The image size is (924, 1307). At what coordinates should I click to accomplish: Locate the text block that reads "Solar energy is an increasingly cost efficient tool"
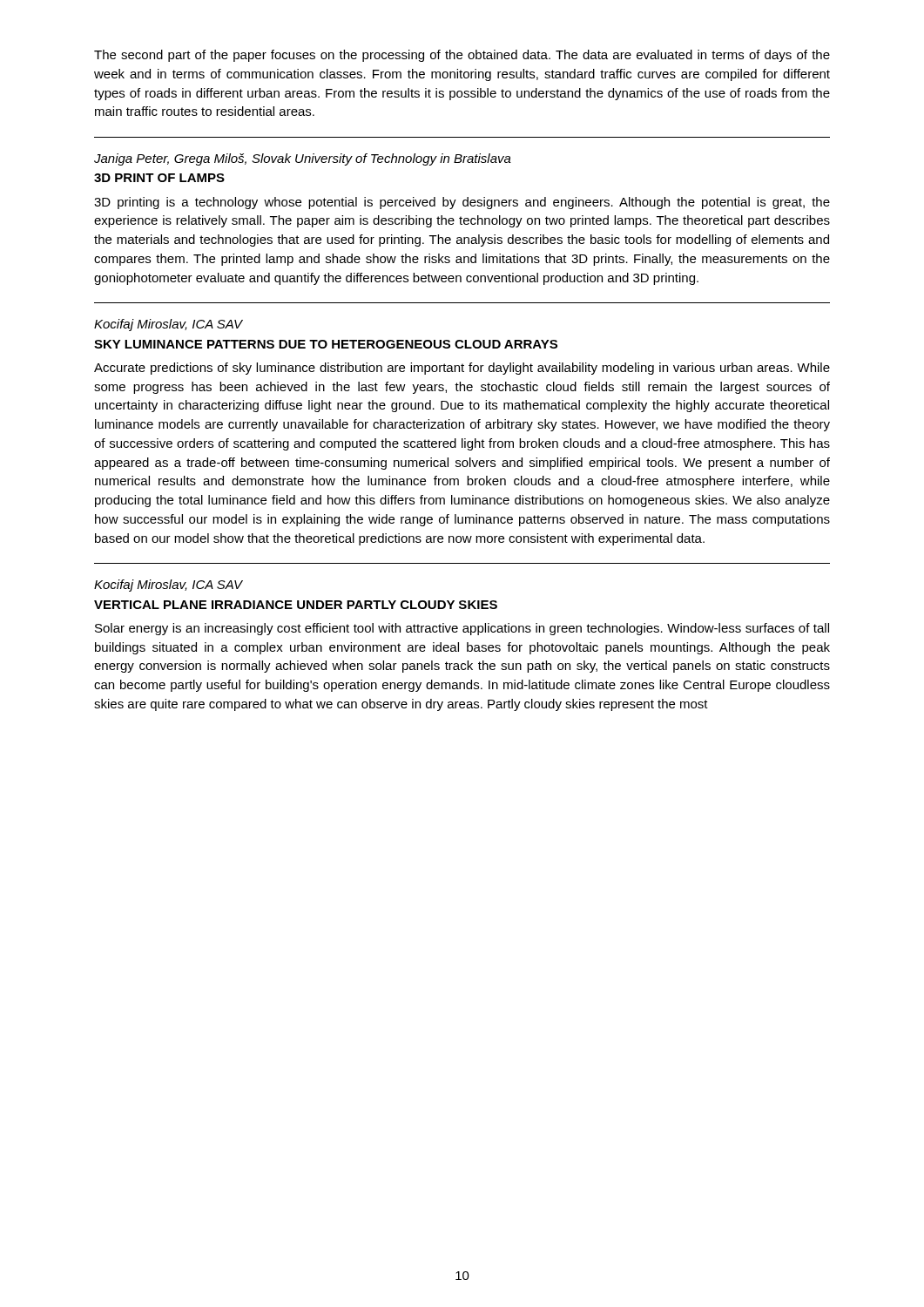tap(462, 665)
